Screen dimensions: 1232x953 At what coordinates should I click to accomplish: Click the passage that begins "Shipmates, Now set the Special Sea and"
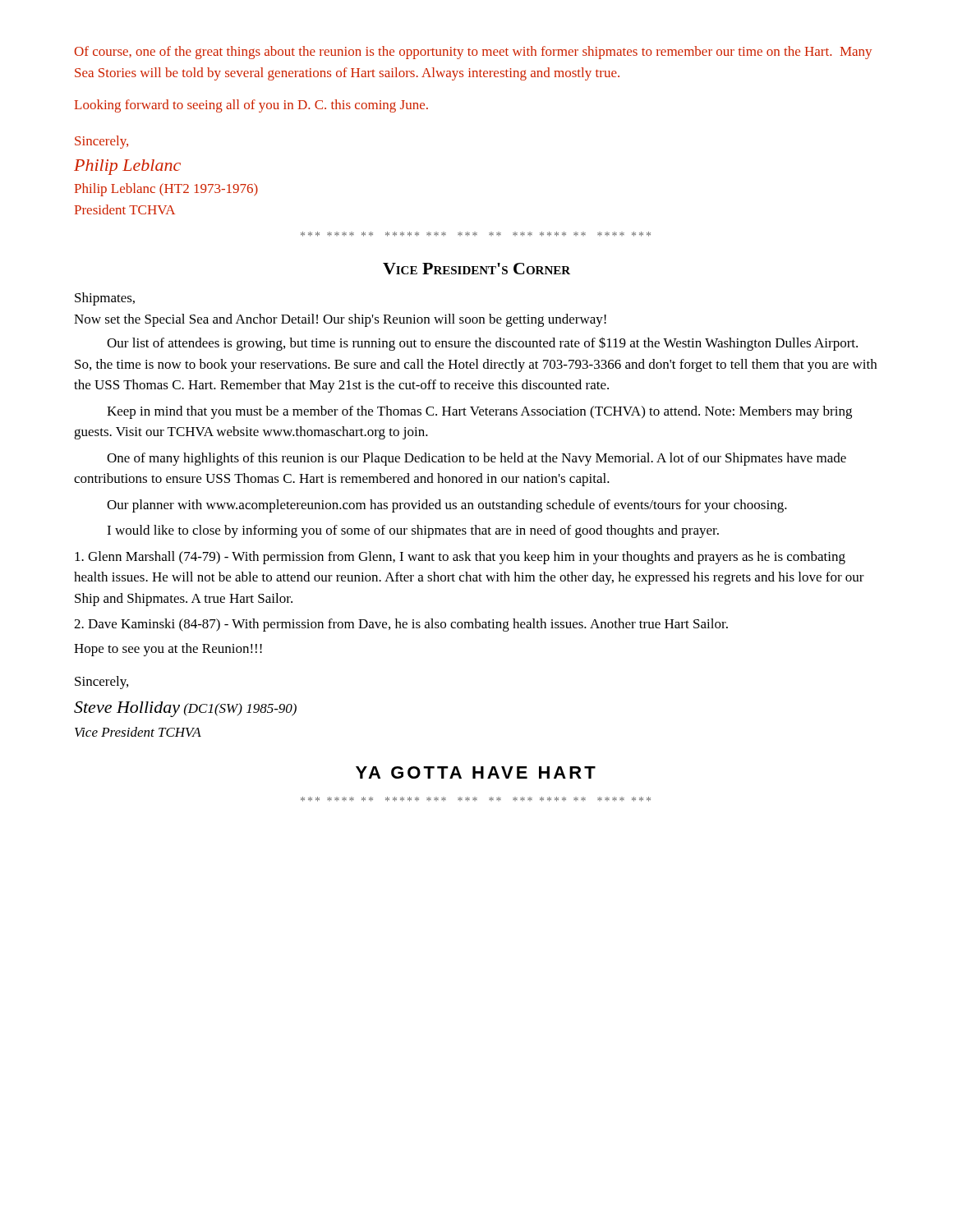click(341, 308)
